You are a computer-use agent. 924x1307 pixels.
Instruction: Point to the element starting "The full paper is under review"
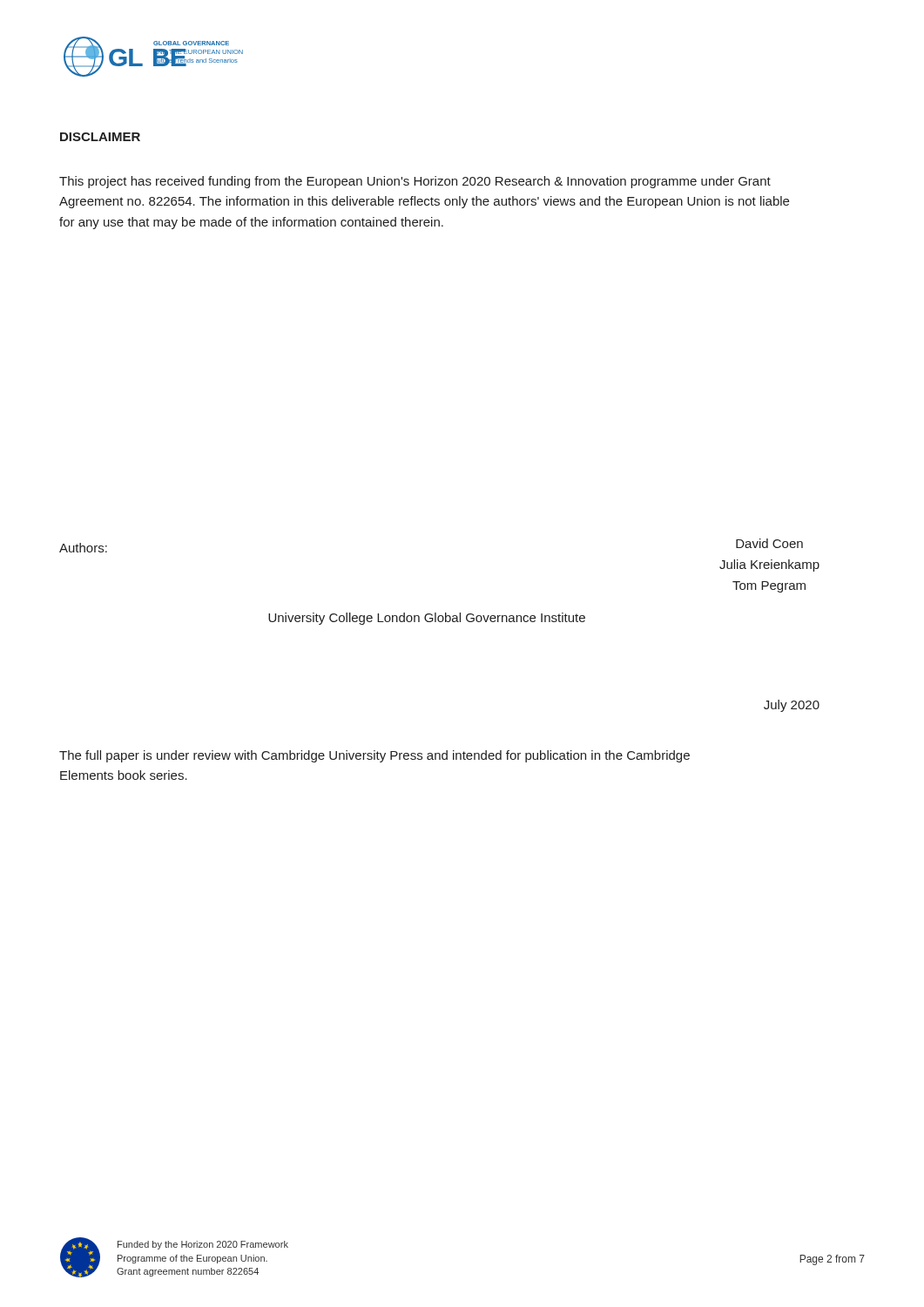click(x=375, y=765)
